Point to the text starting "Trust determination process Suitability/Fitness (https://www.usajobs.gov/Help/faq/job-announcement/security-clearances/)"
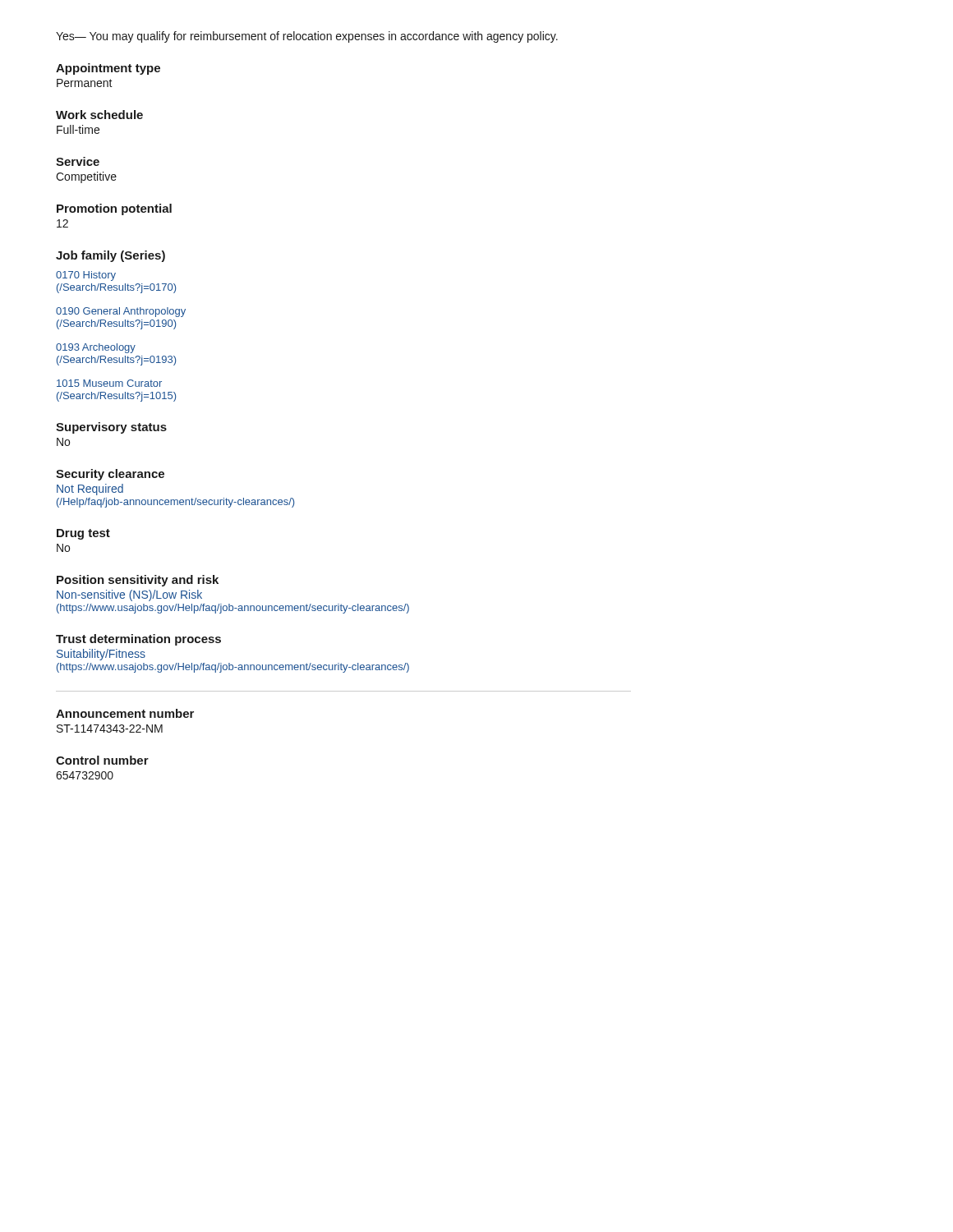Viewport: 953px width, 1232px height. click(x=343, y=652)
